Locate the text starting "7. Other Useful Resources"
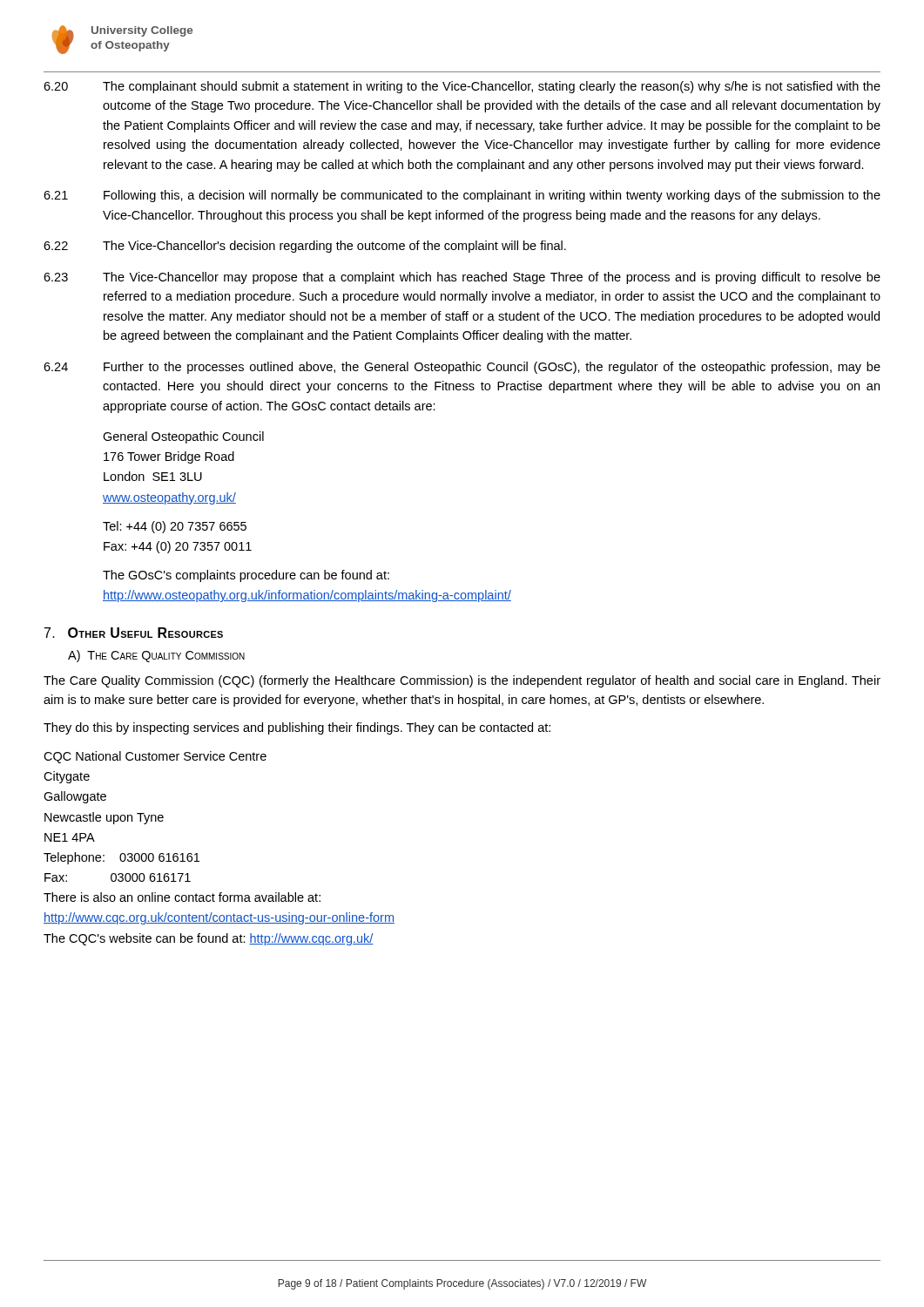The width and height of the screenshot is (924, 1307). [x=134, y=633]
